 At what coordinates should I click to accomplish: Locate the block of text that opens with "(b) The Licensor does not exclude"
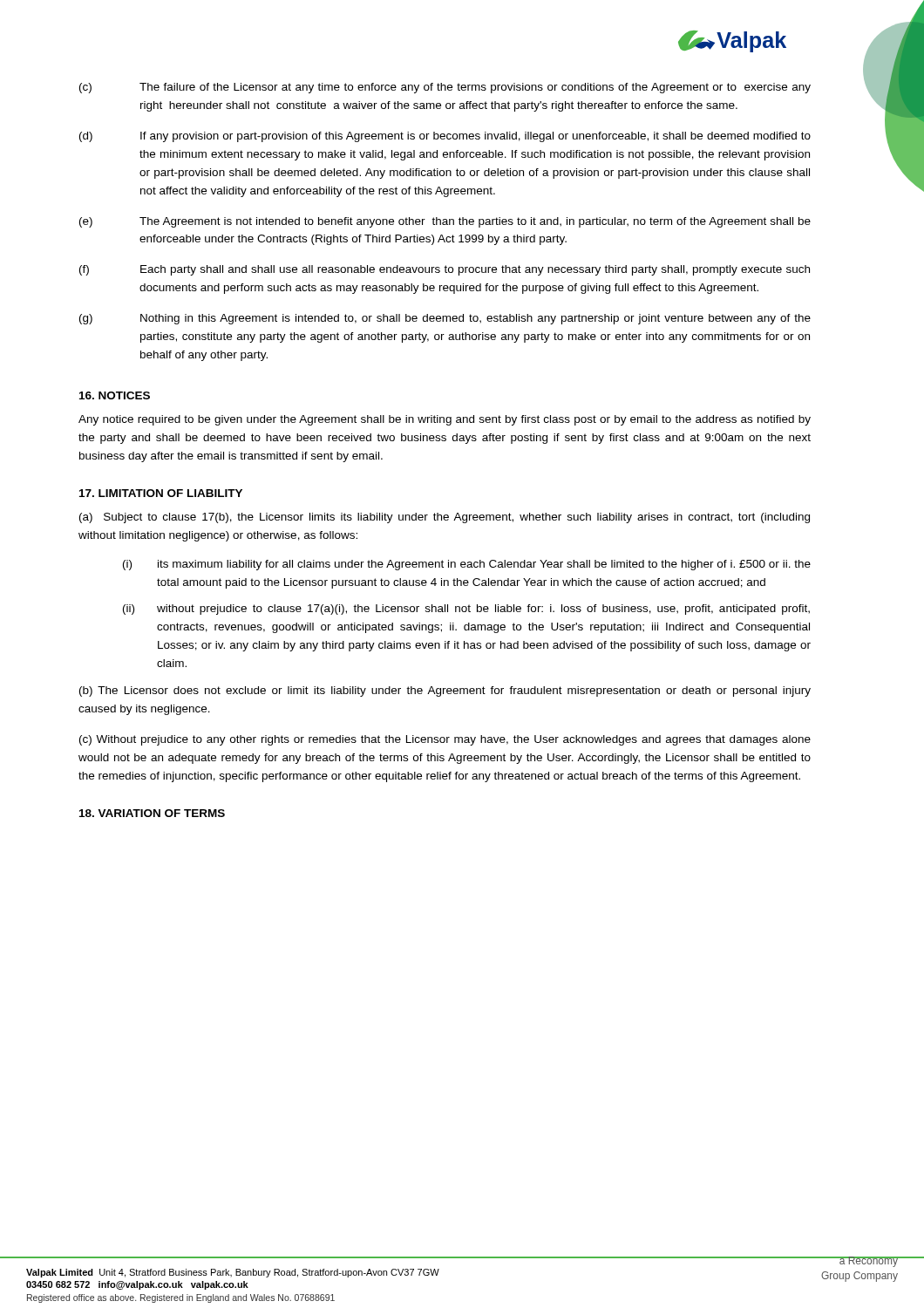pyautogui.click(x=445, y=699)
